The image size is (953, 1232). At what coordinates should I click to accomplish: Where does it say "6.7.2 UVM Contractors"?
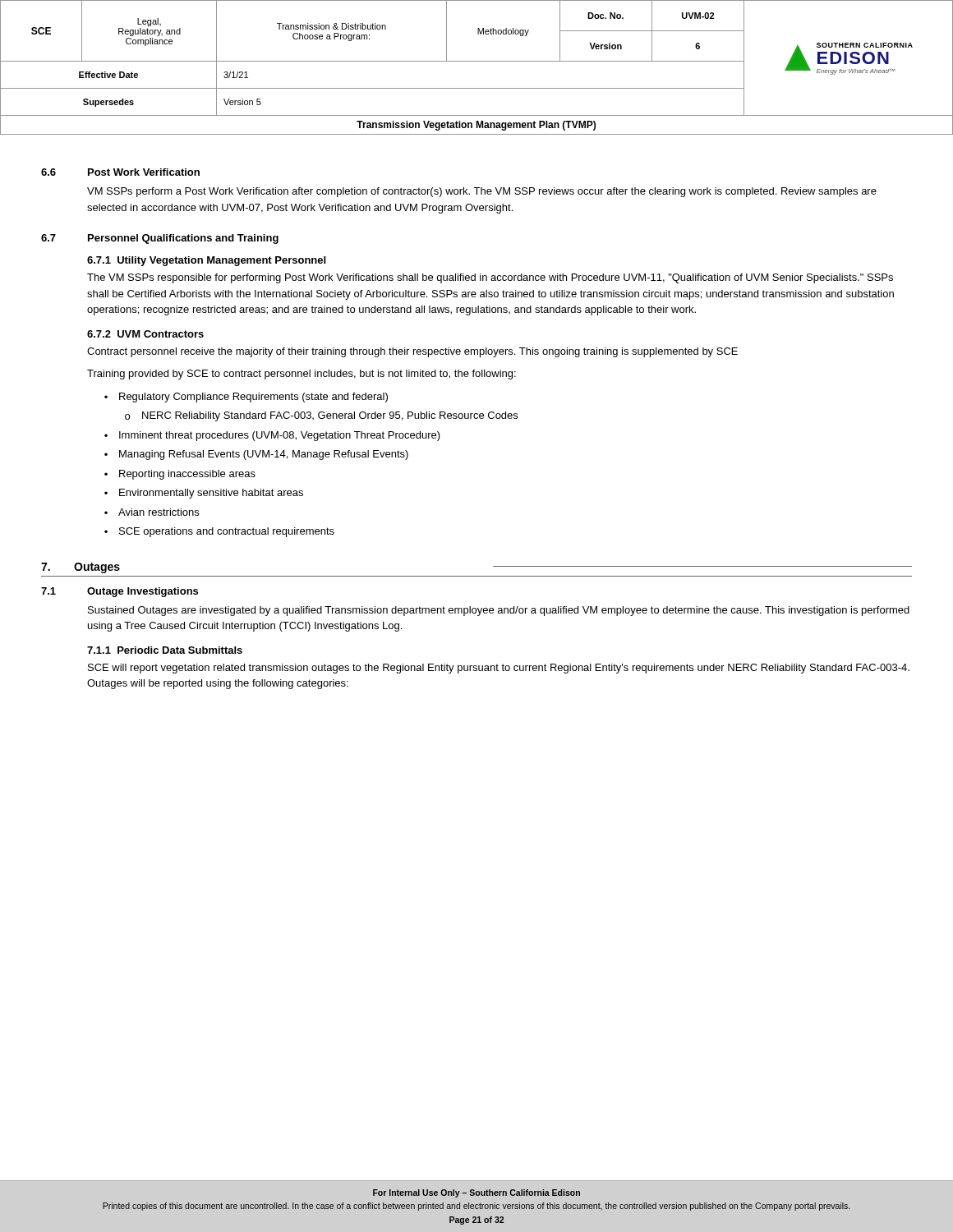(146, 334)
